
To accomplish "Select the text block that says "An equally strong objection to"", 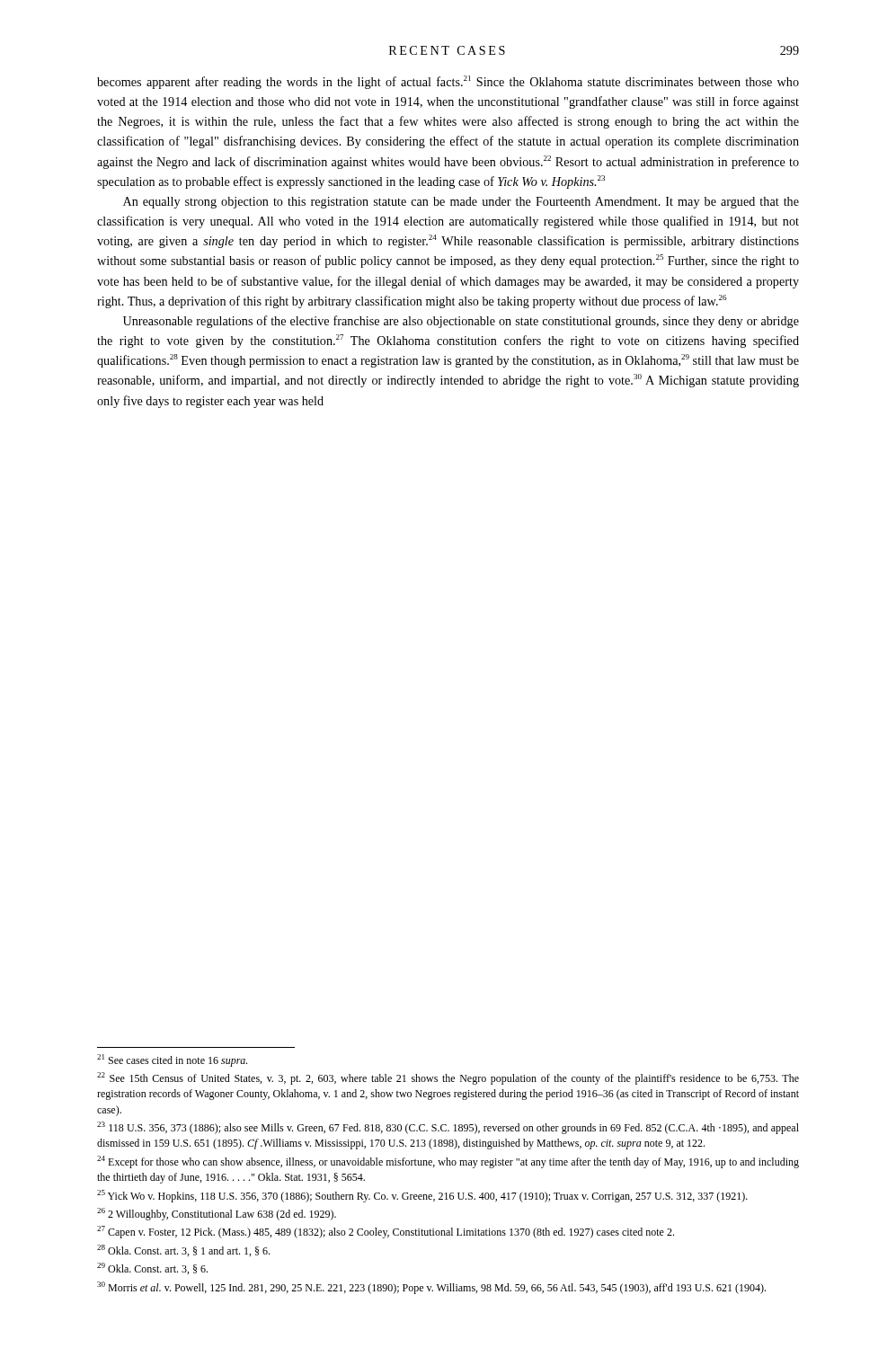I will tap(448, 251).
